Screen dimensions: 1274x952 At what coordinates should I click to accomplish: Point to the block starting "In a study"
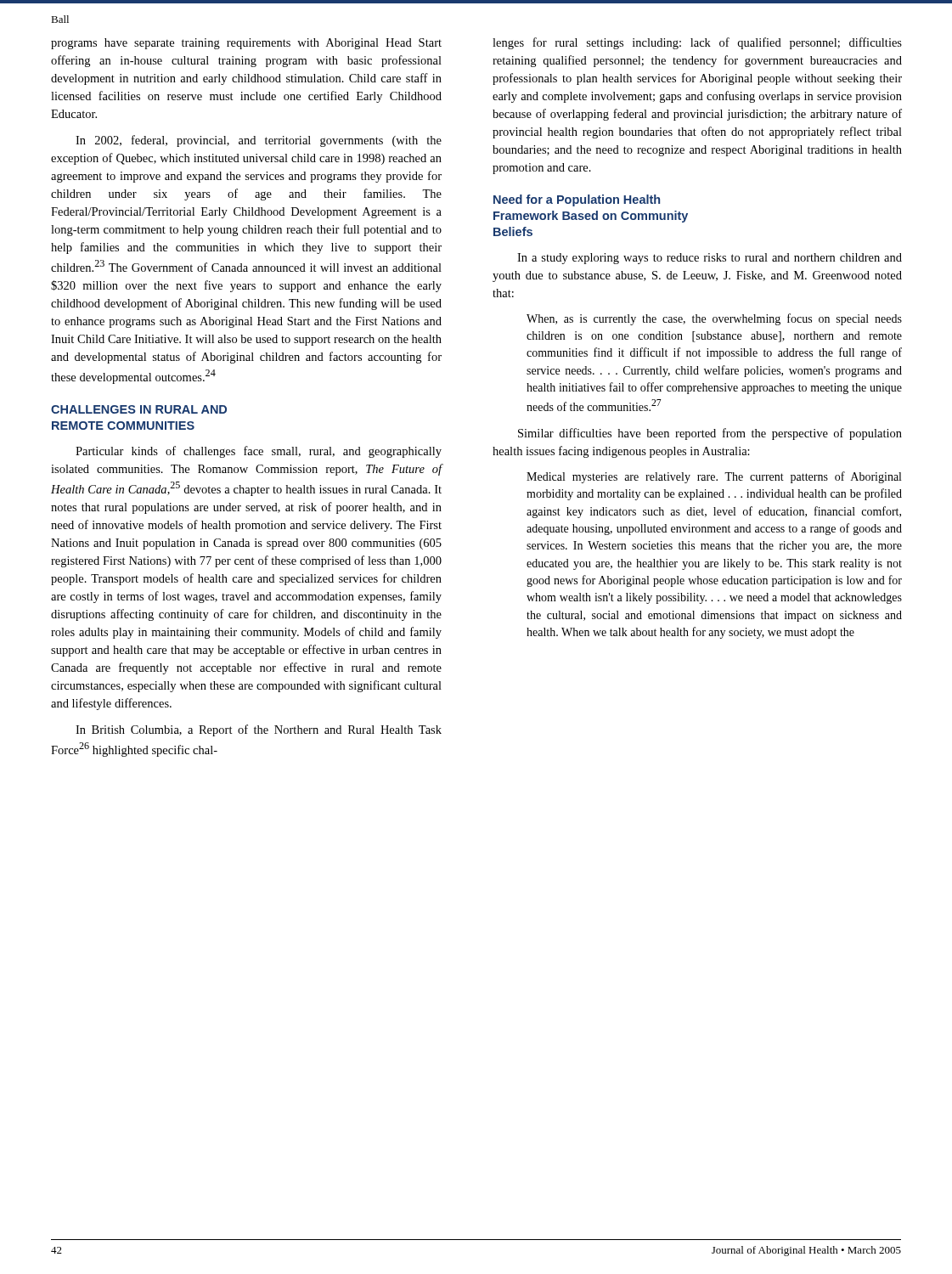[x=697, y=275]
